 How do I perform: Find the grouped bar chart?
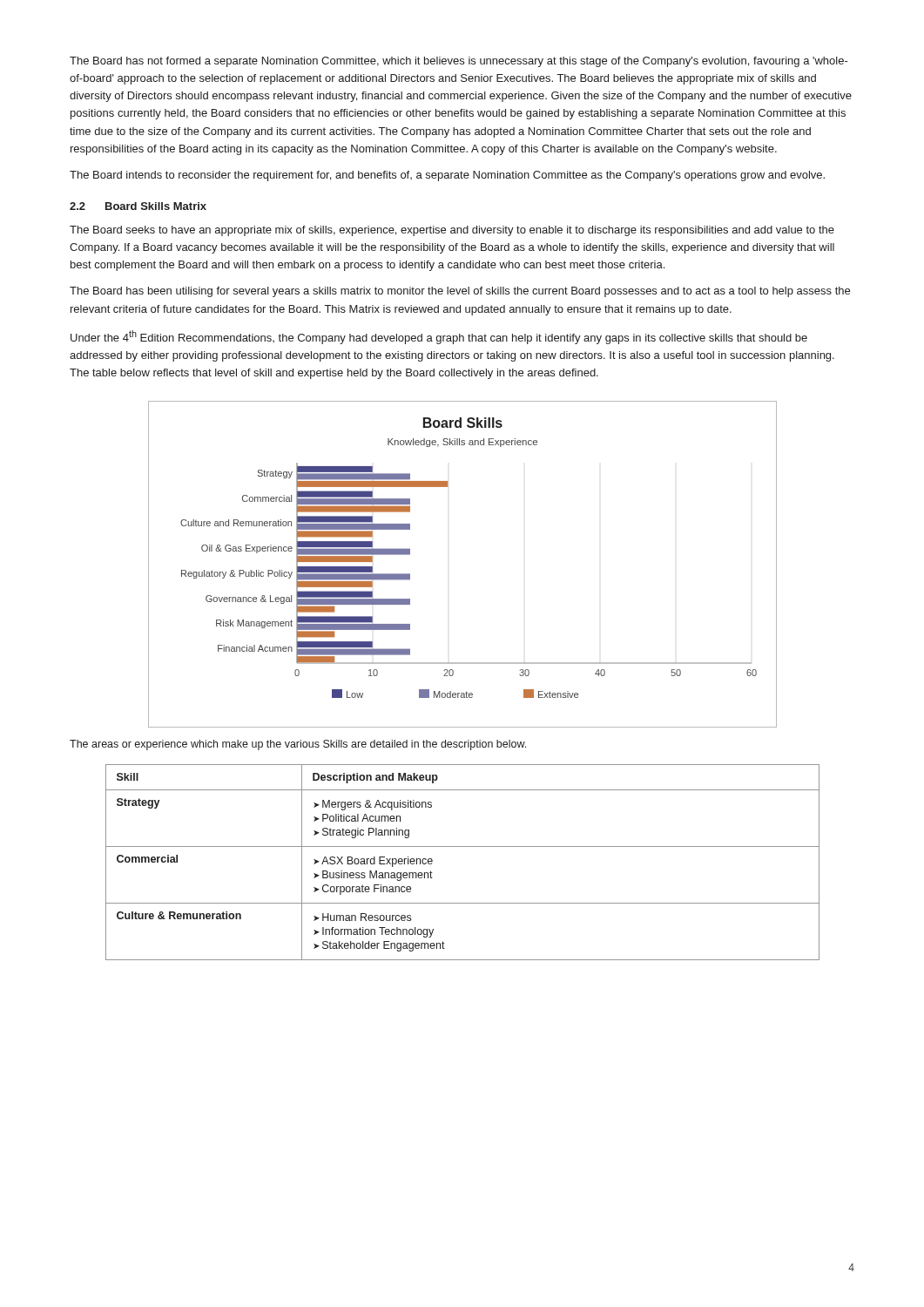[x=462, y=565]
